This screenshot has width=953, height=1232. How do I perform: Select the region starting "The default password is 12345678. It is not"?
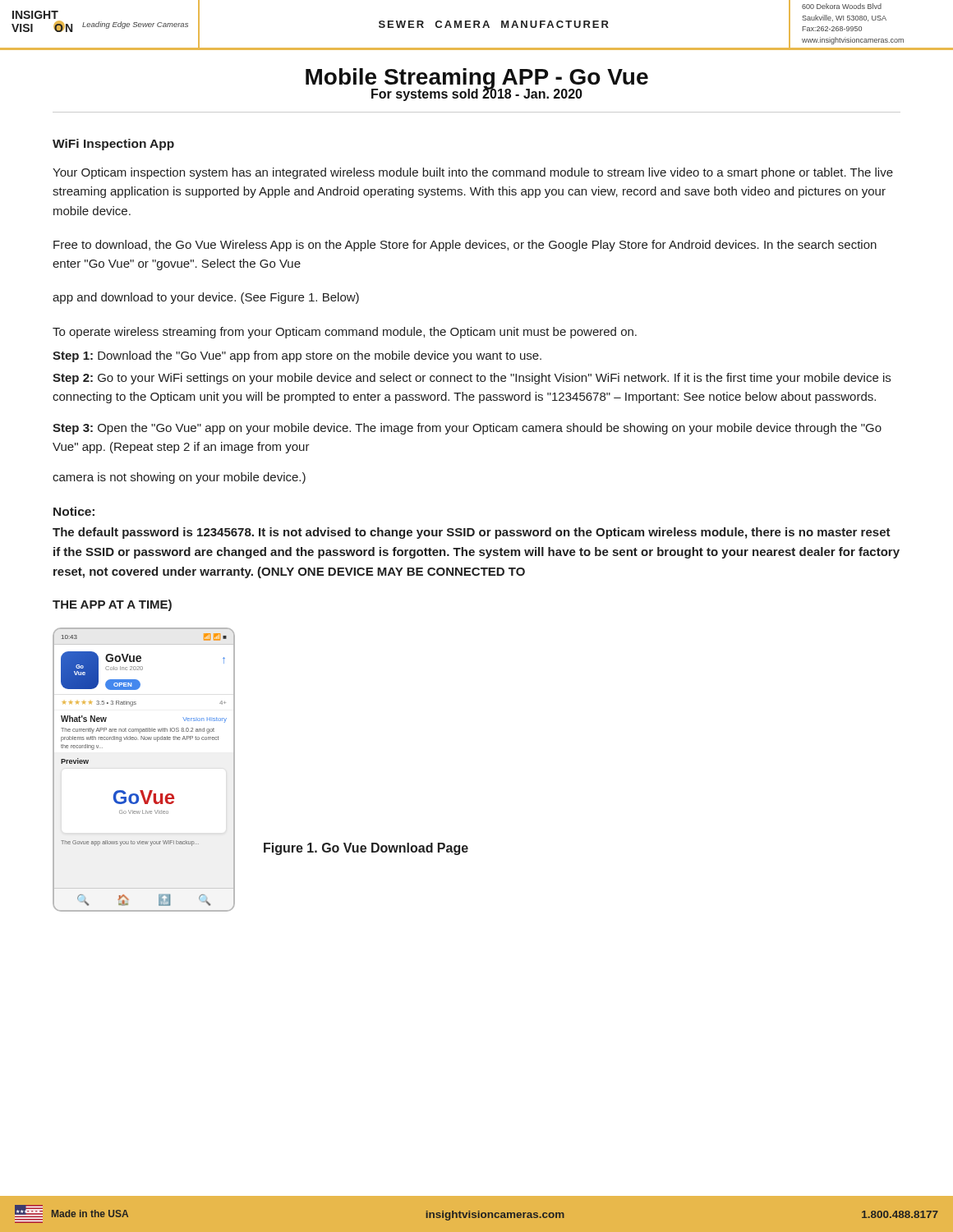[x=476, y=552]
